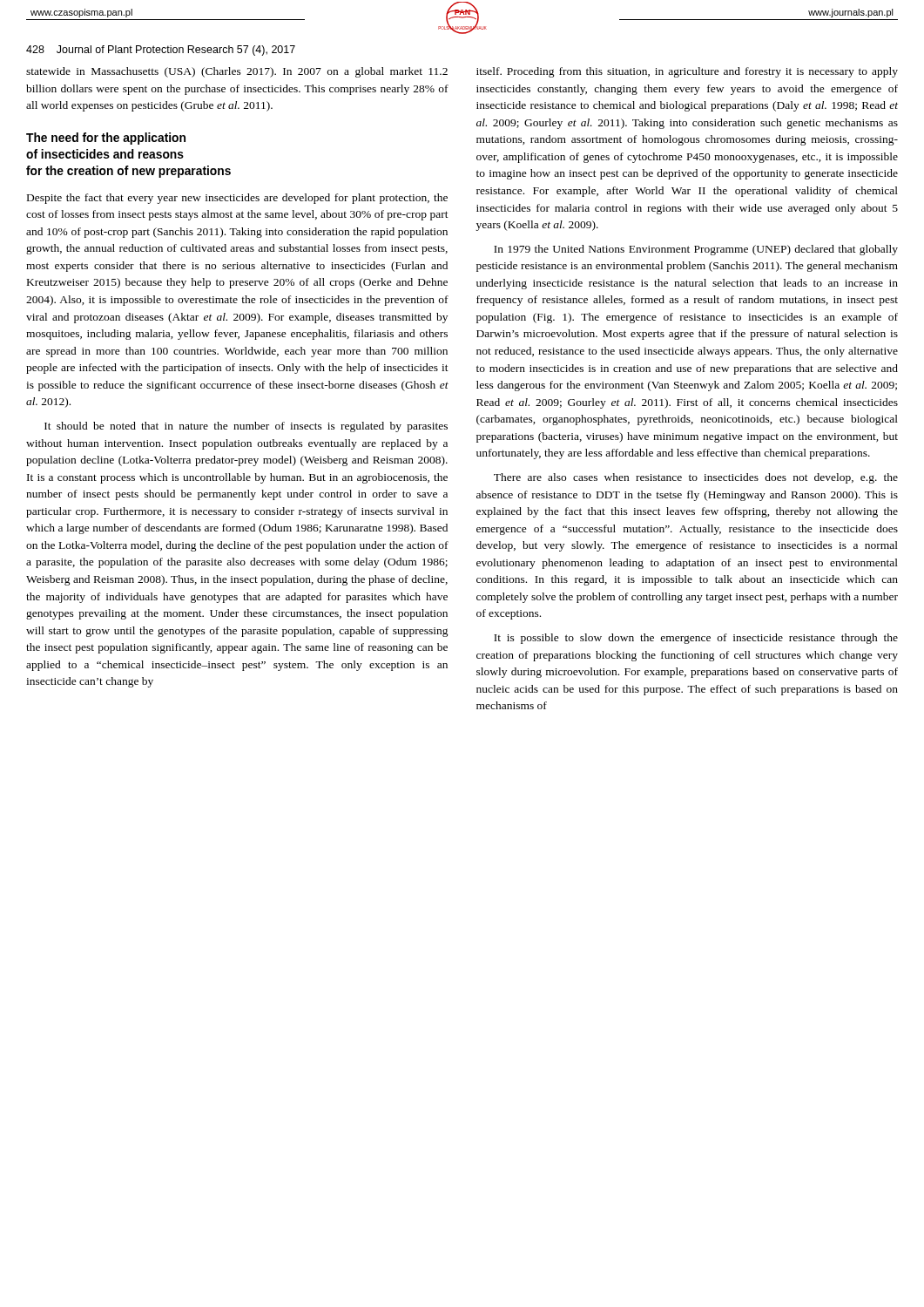The width and height of the screenshot is (924, 1307).
Task: Click on the text block with the text "itself. Proceding from this situation,"
Action: point(687,389)
